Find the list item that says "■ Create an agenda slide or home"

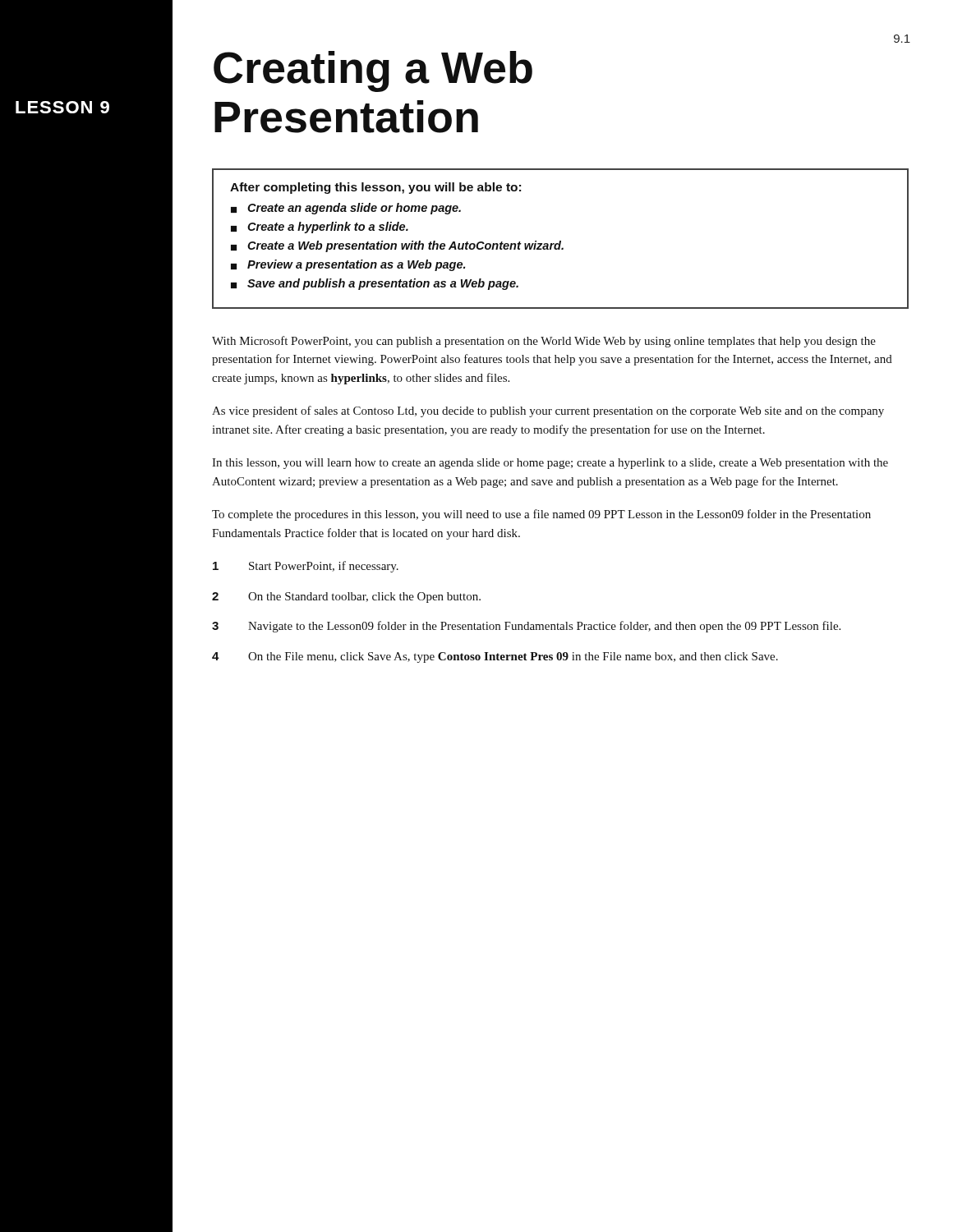[346, 209]
